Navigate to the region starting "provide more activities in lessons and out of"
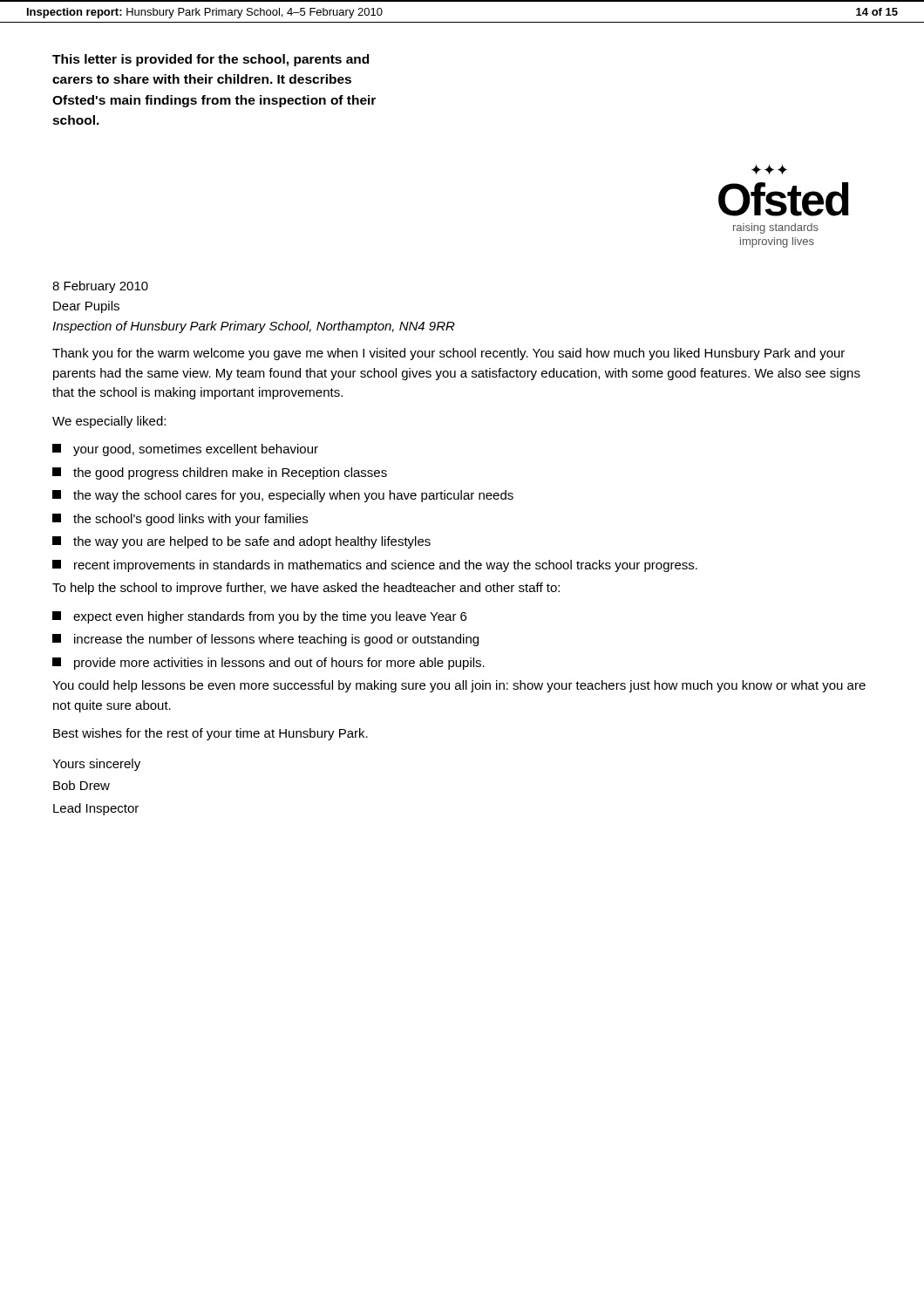Viewport: 924px width, 1308px height. (462, 663)
